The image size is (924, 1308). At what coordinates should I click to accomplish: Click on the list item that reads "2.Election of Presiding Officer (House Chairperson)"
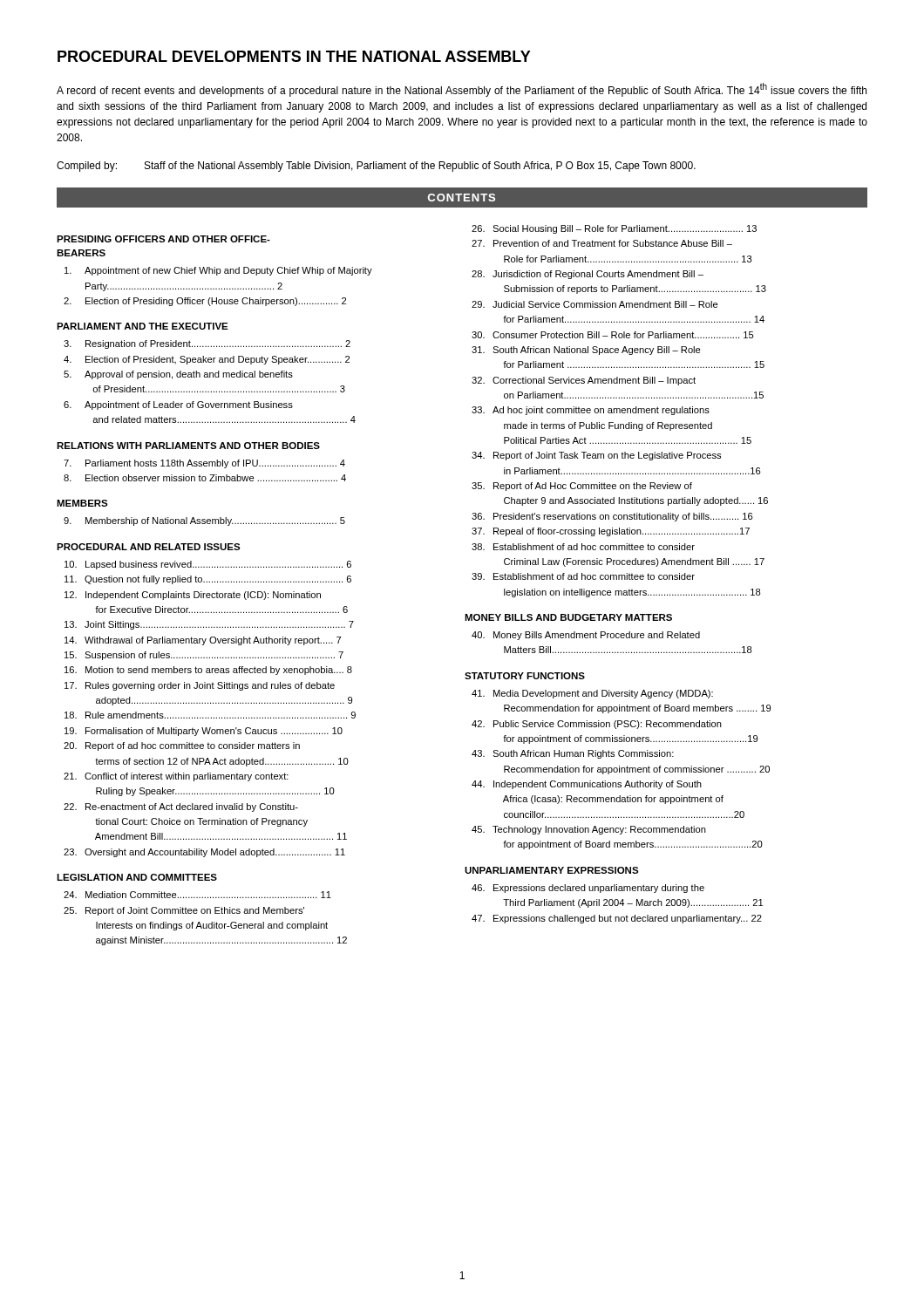pos(252,301)
